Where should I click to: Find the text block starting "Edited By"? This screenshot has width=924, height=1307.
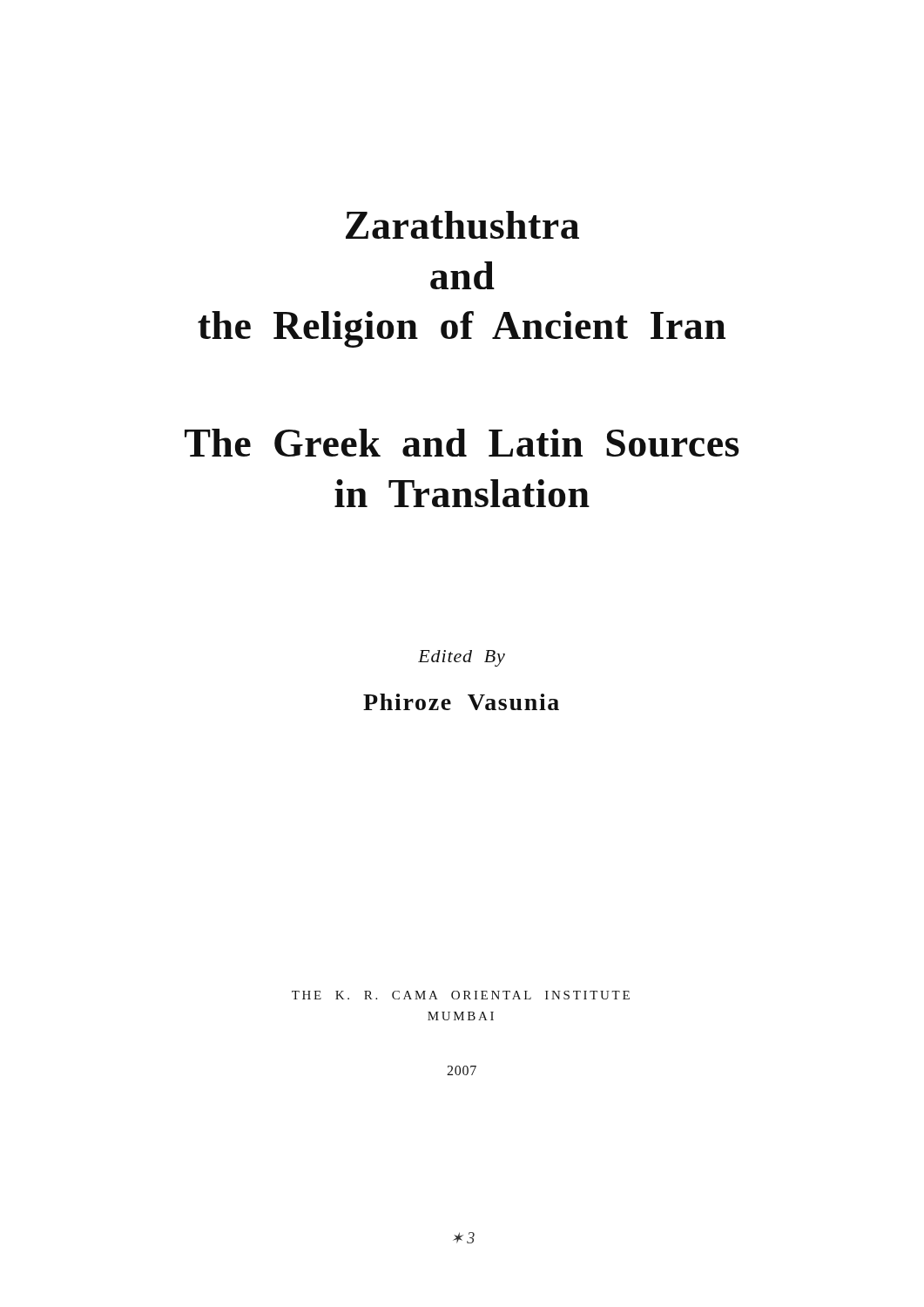[x=462, y=656]
